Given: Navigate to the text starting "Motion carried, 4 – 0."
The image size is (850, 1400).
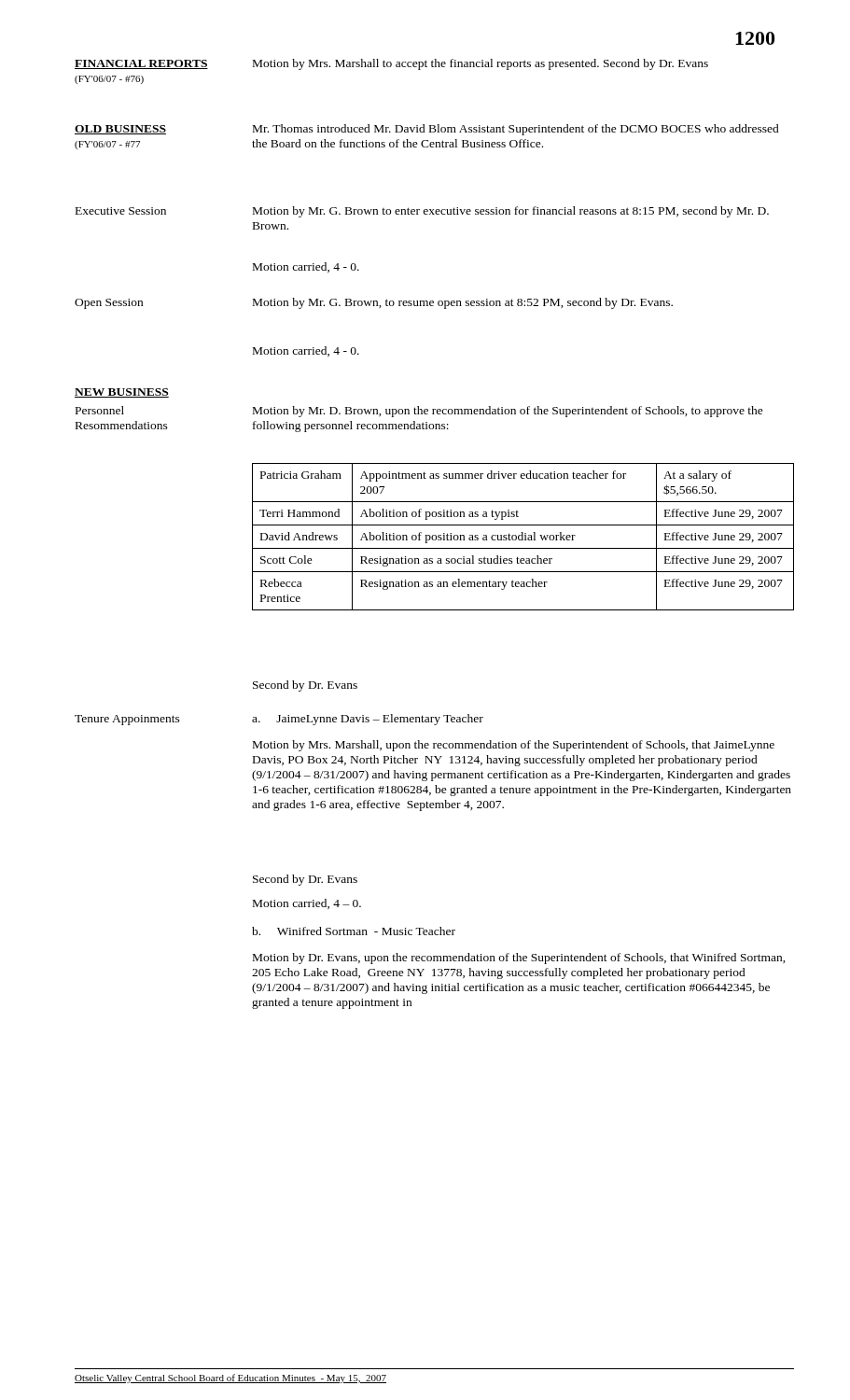Looking at the screenshot, I should point(307,903).
